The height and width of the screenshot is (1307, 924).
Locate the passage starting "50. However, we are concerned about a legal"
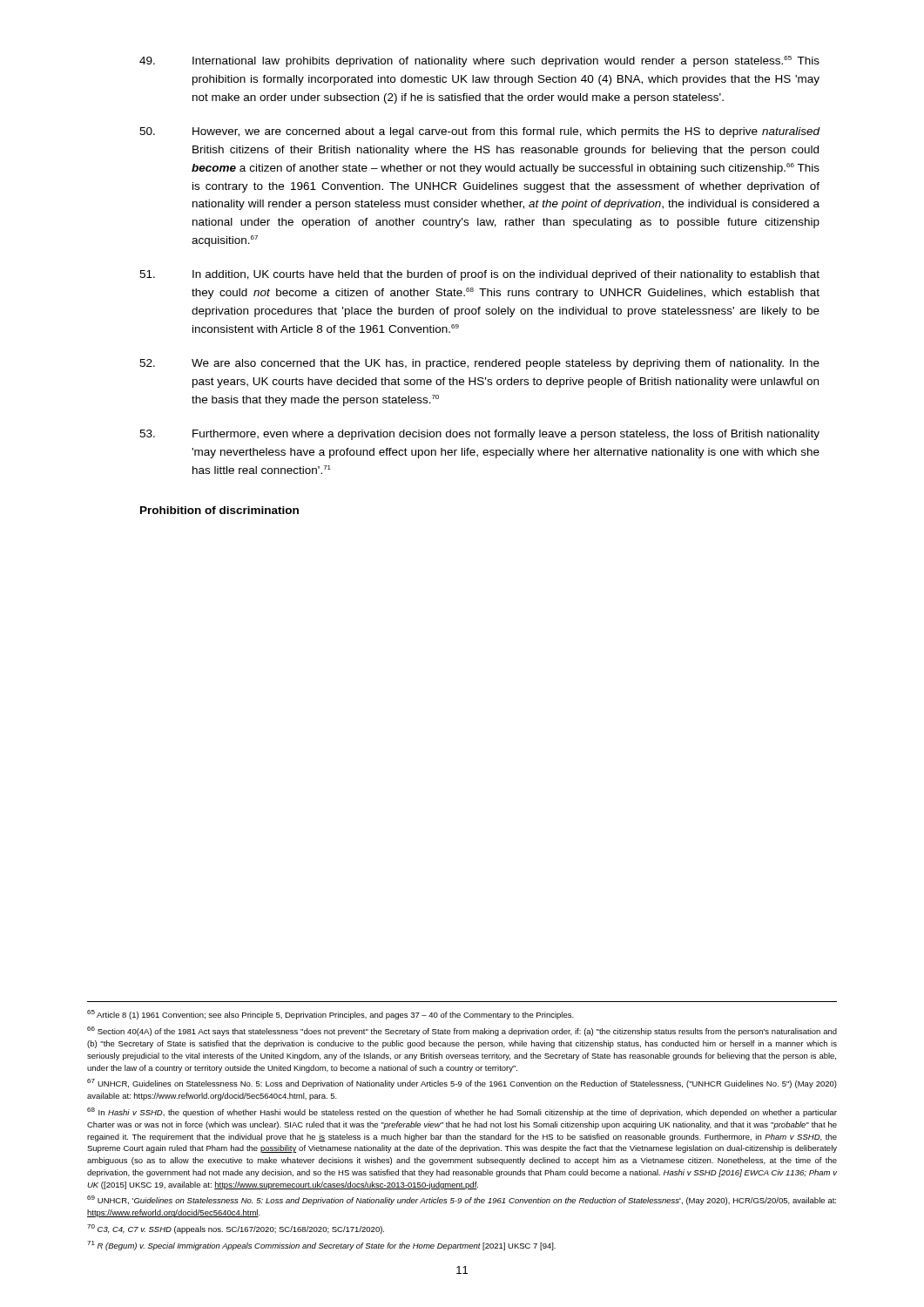click(x=479, y=186)
